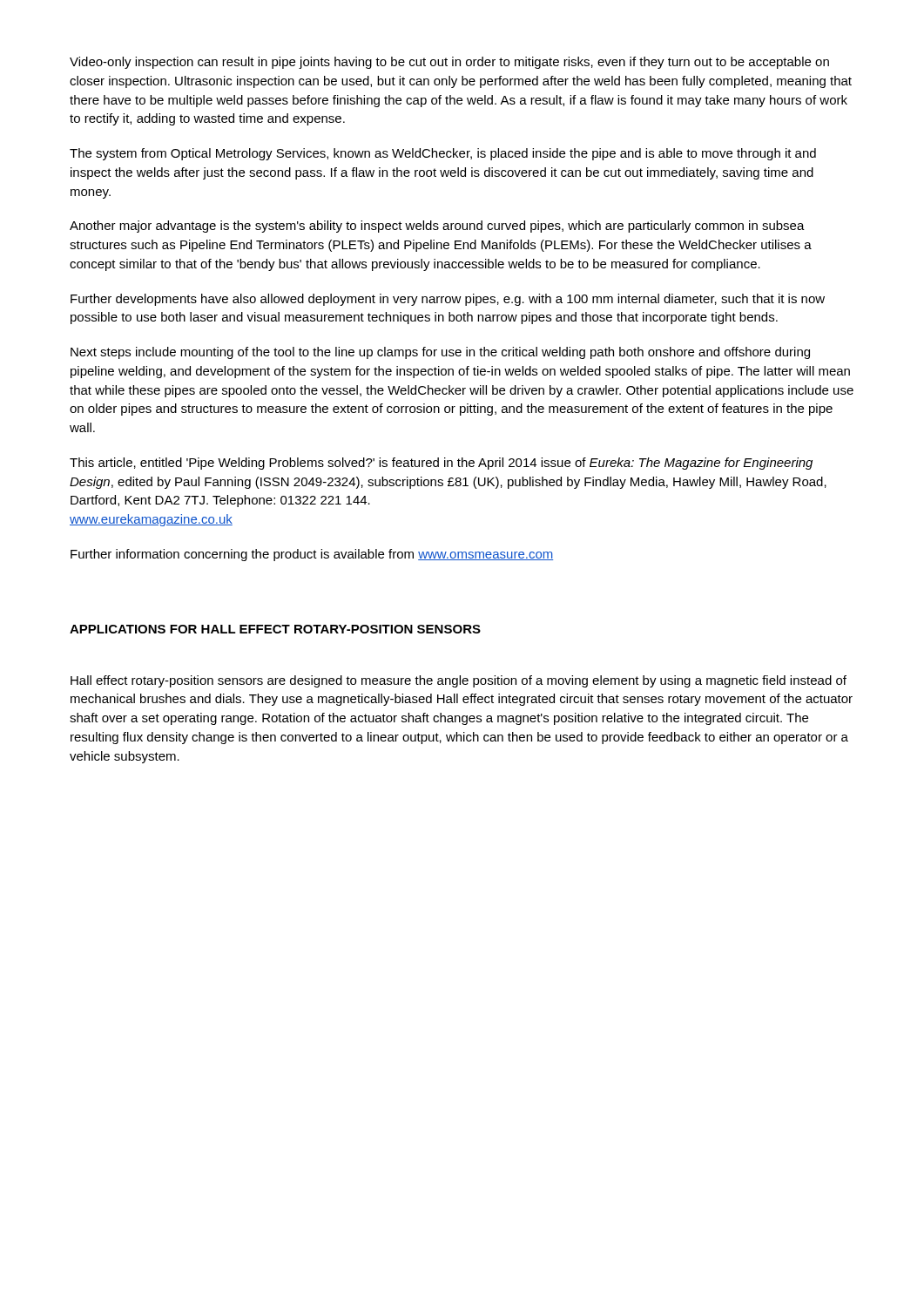This screenshot has height=1307, width=924.
Task: Point to the block beginning "Next steps include mounting of the"
Action: (462, 389)
